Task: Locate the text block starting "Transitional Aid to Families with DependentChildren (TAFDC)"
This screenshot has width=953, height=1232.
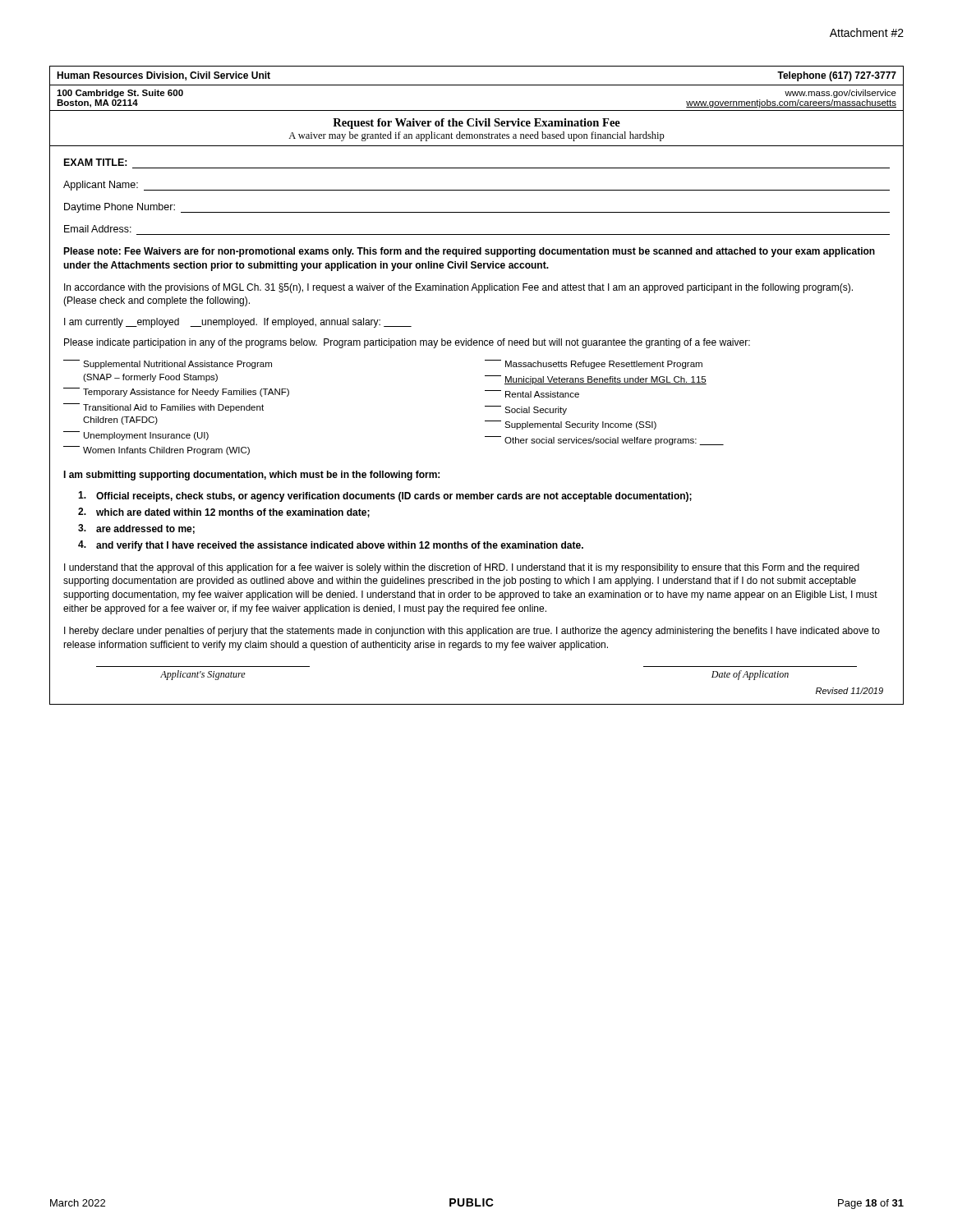Action: pos(164,414)
